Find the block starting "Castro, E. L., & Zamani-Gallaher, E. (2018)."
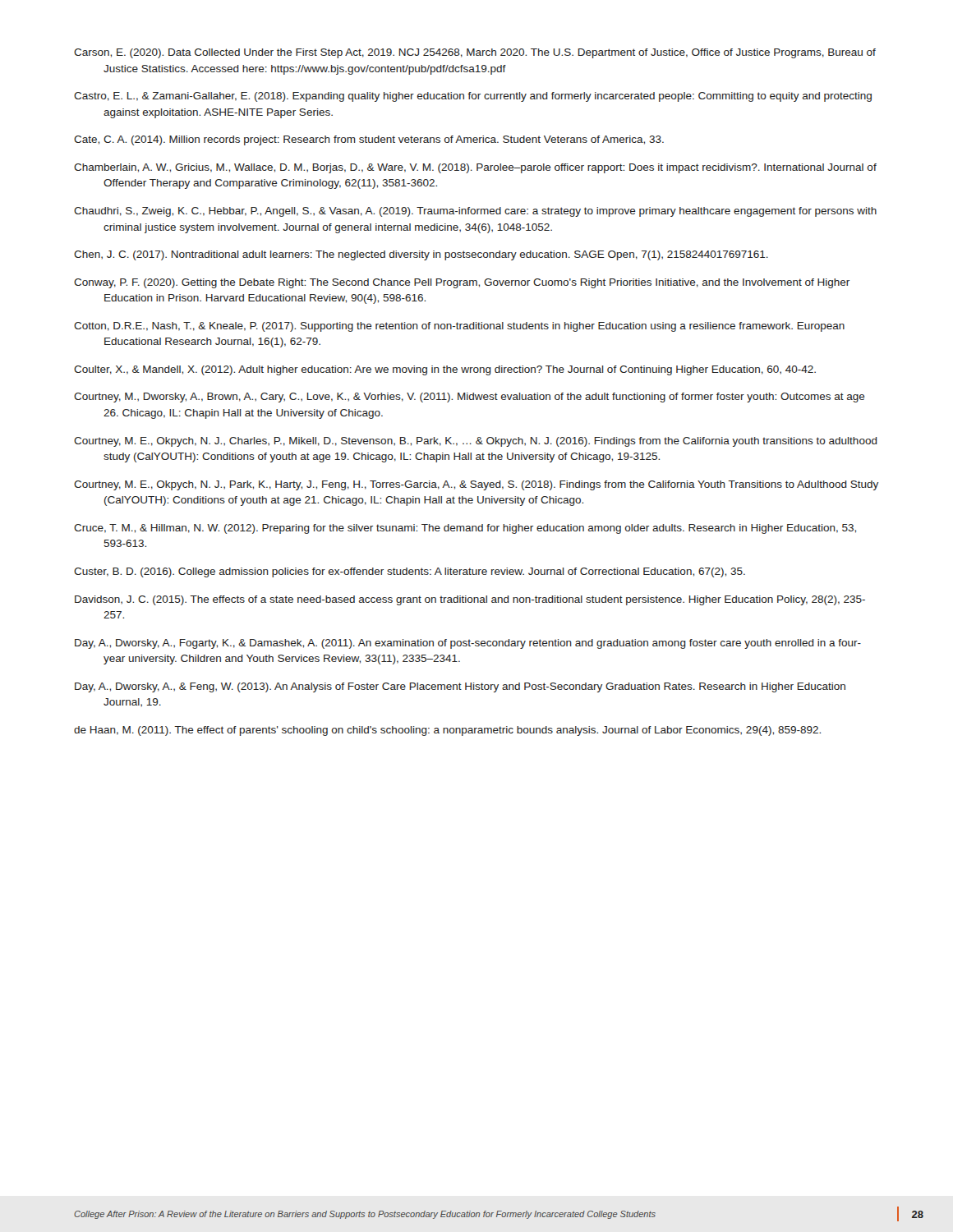 coord(473,104)
